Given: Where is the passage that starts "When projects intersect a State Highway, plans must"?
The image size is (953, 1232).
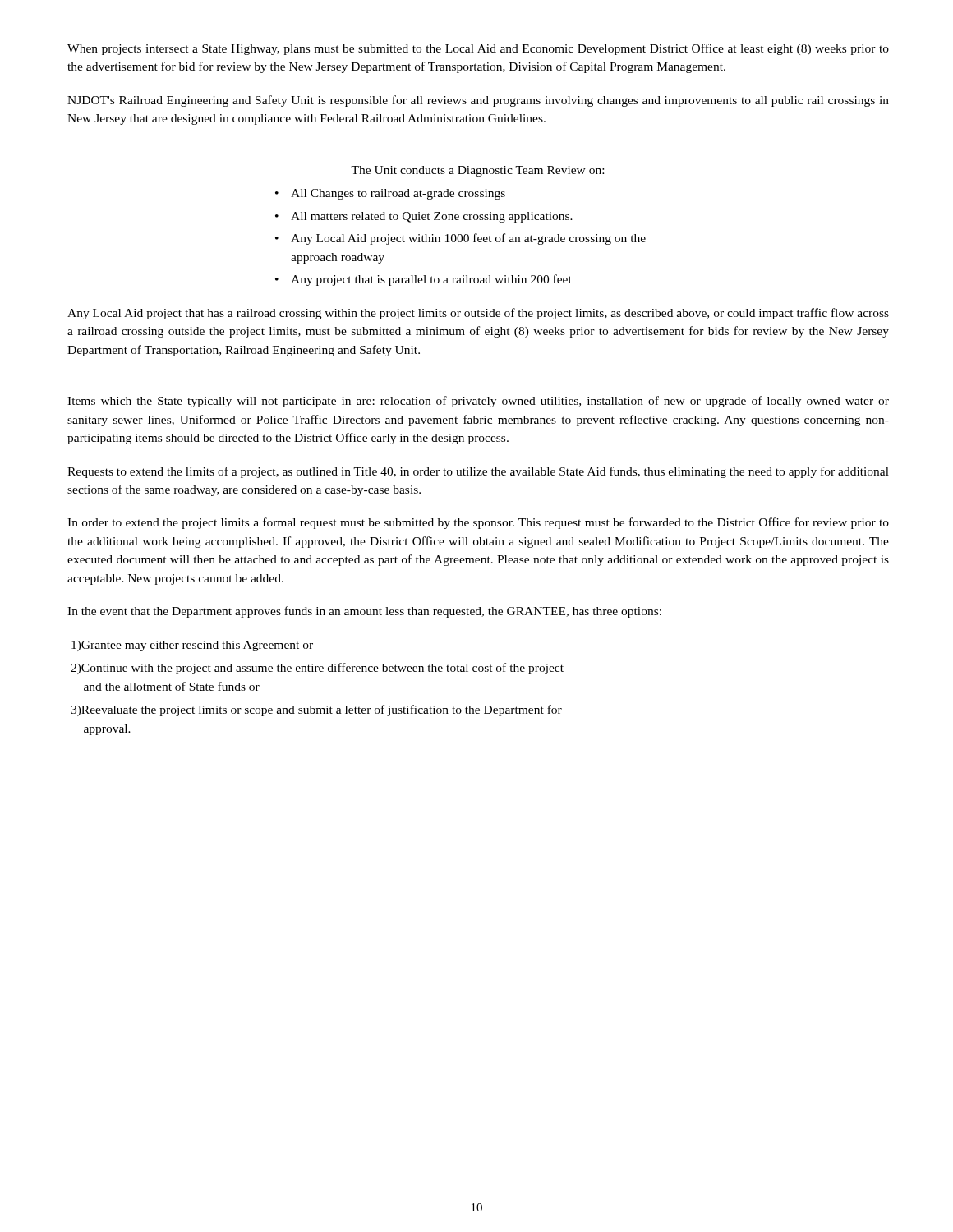Looking at the screenshot, I should point(478,57).
